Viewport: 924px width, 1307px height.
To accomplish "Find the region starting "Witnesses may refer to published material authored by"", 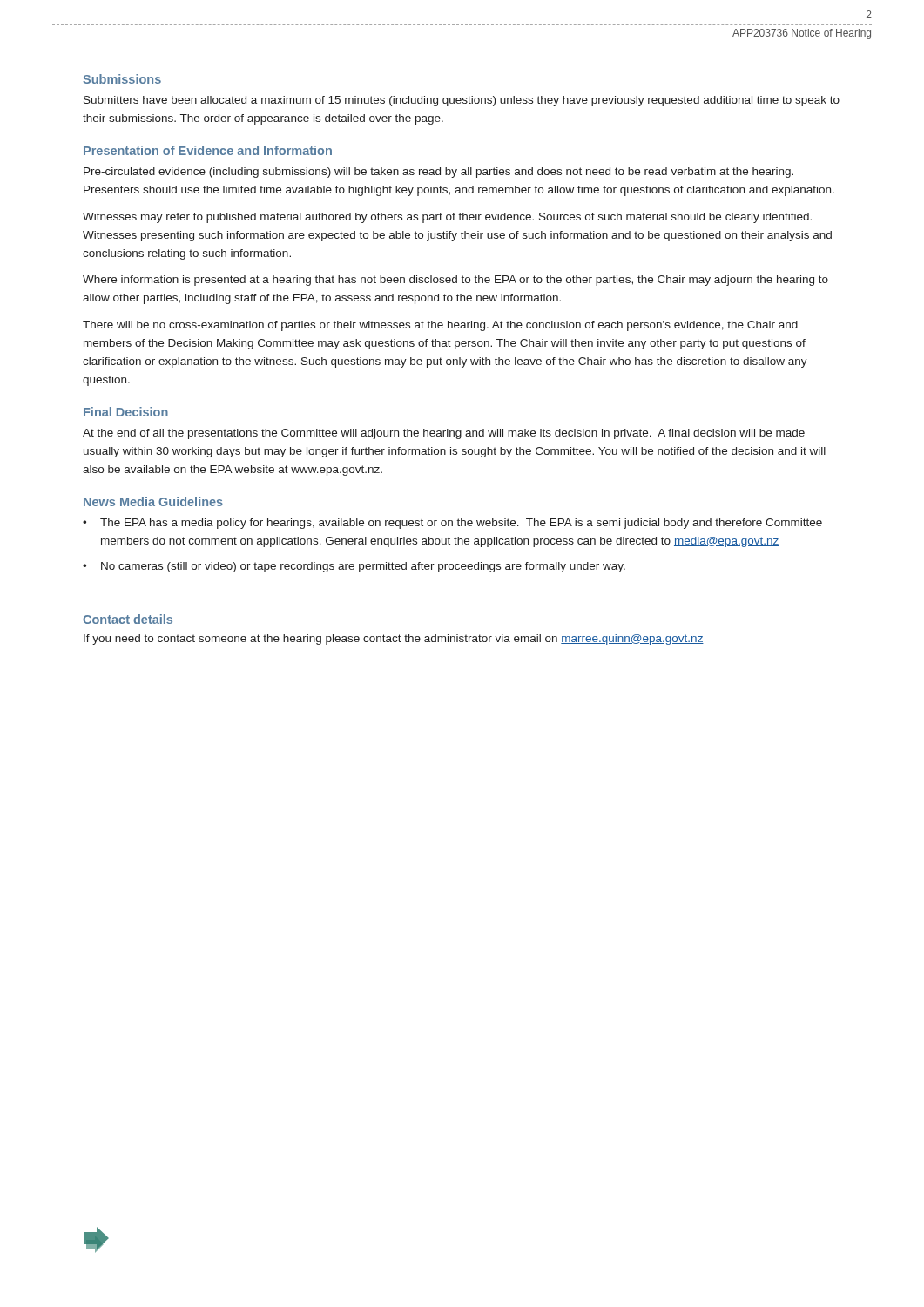I will pyautogui.click(x=458, y=235).
